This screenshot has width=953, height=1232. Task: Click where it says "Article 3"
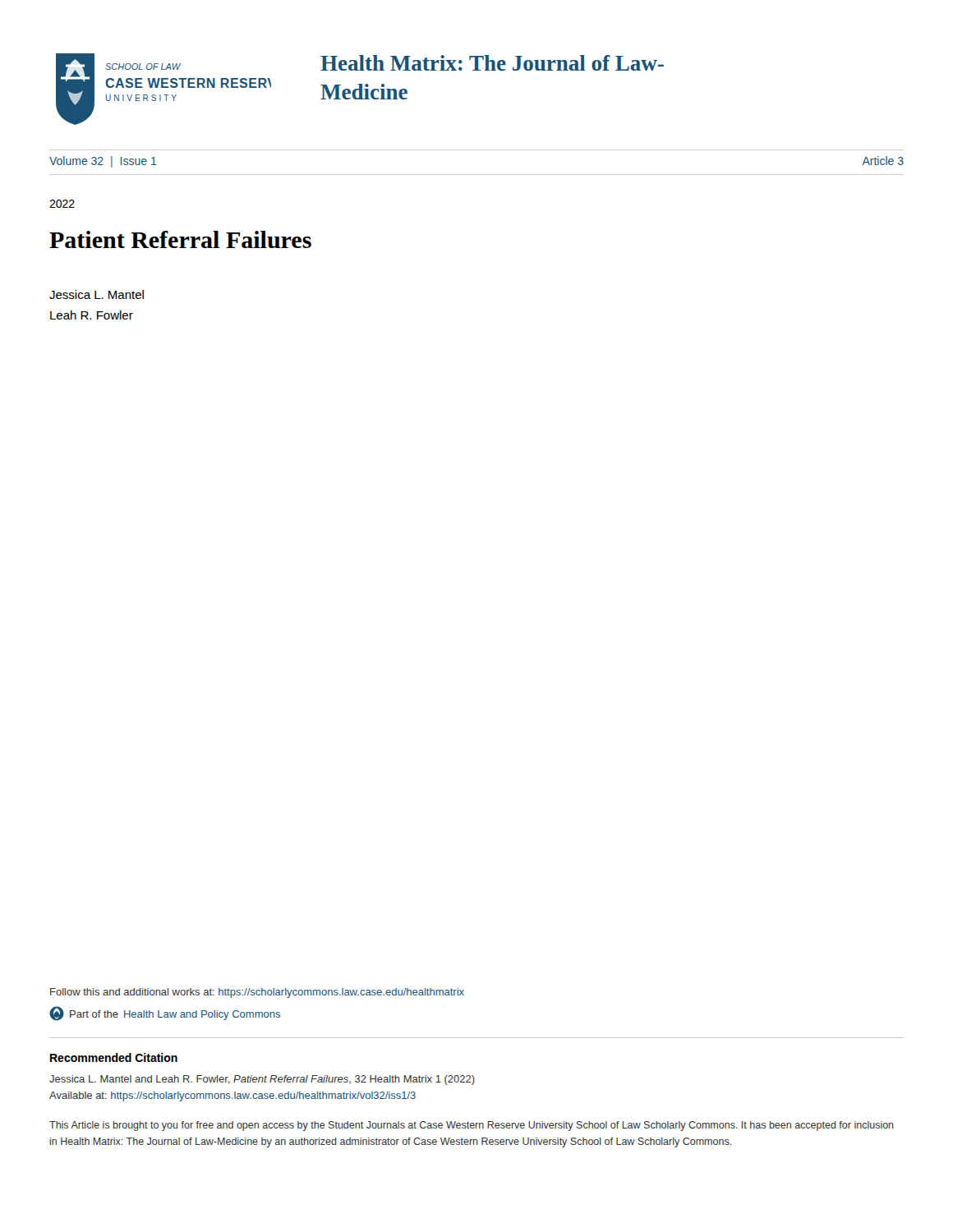tap(883, 161)
